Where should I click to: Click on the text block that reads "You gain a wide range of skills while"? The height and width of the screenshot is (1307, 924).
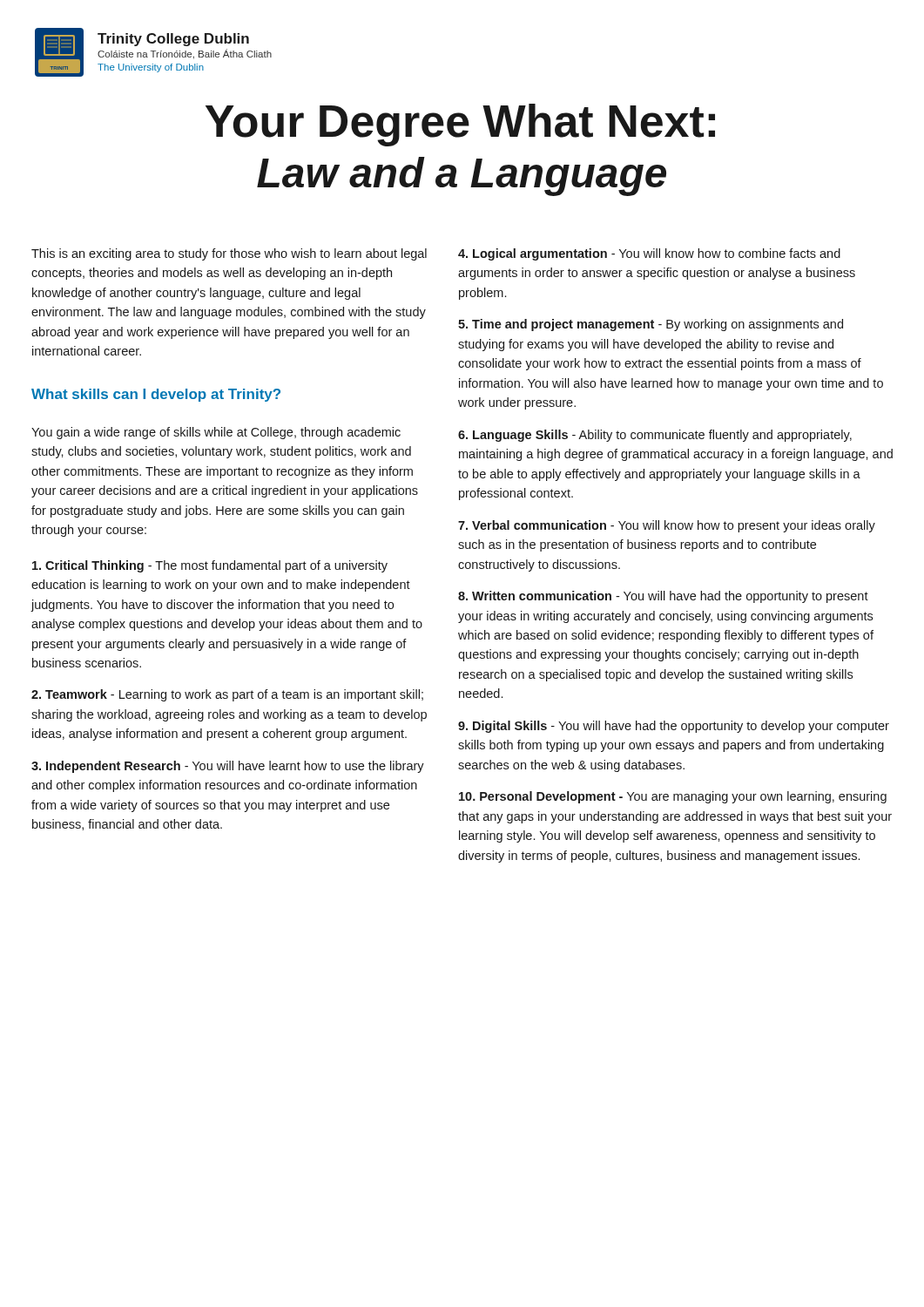[225, 481]
